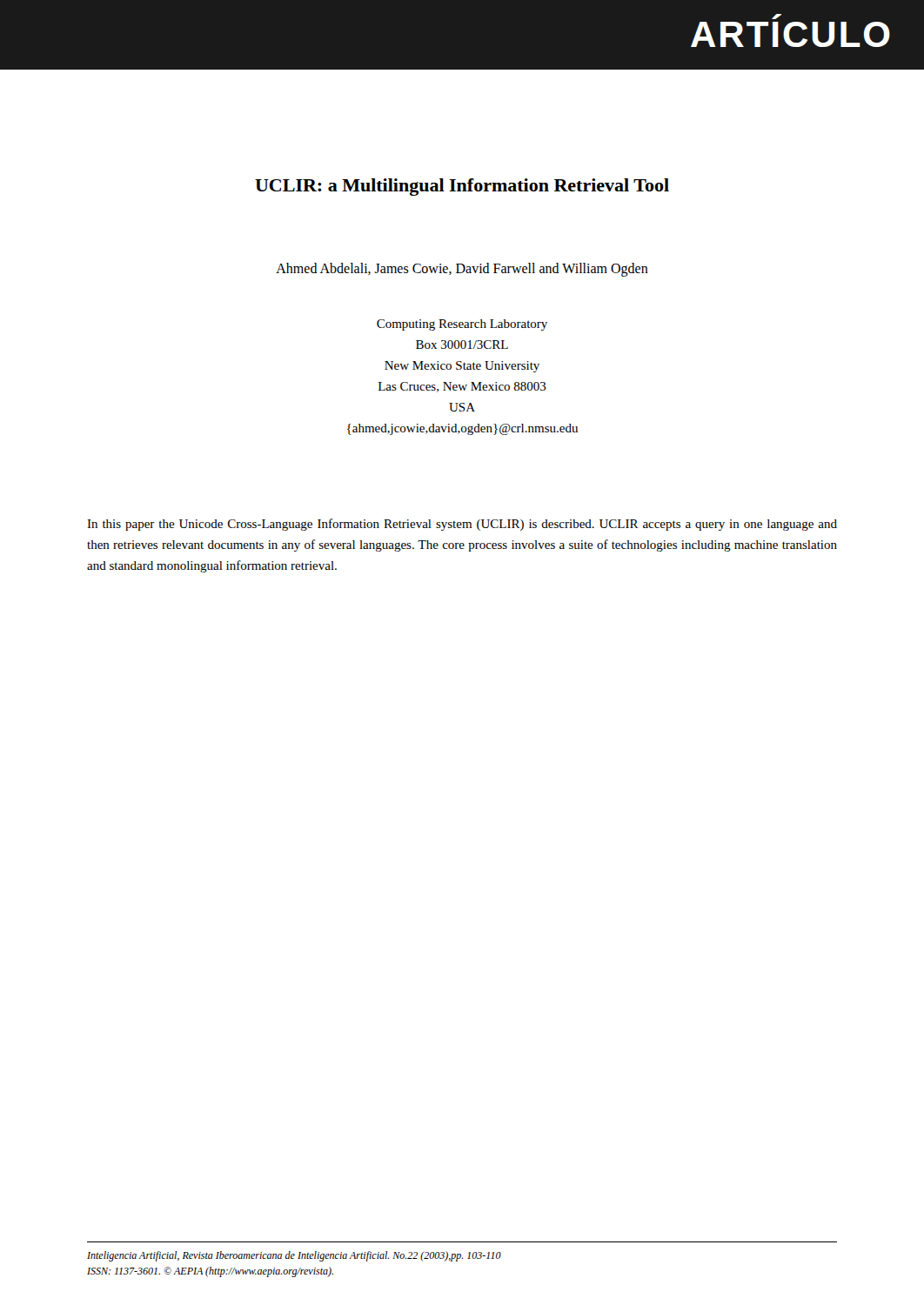
Task: Locate the block of text that opens with "Computing Research Laboratory Box 30001/3CRL"
Action: click(462, 376)
